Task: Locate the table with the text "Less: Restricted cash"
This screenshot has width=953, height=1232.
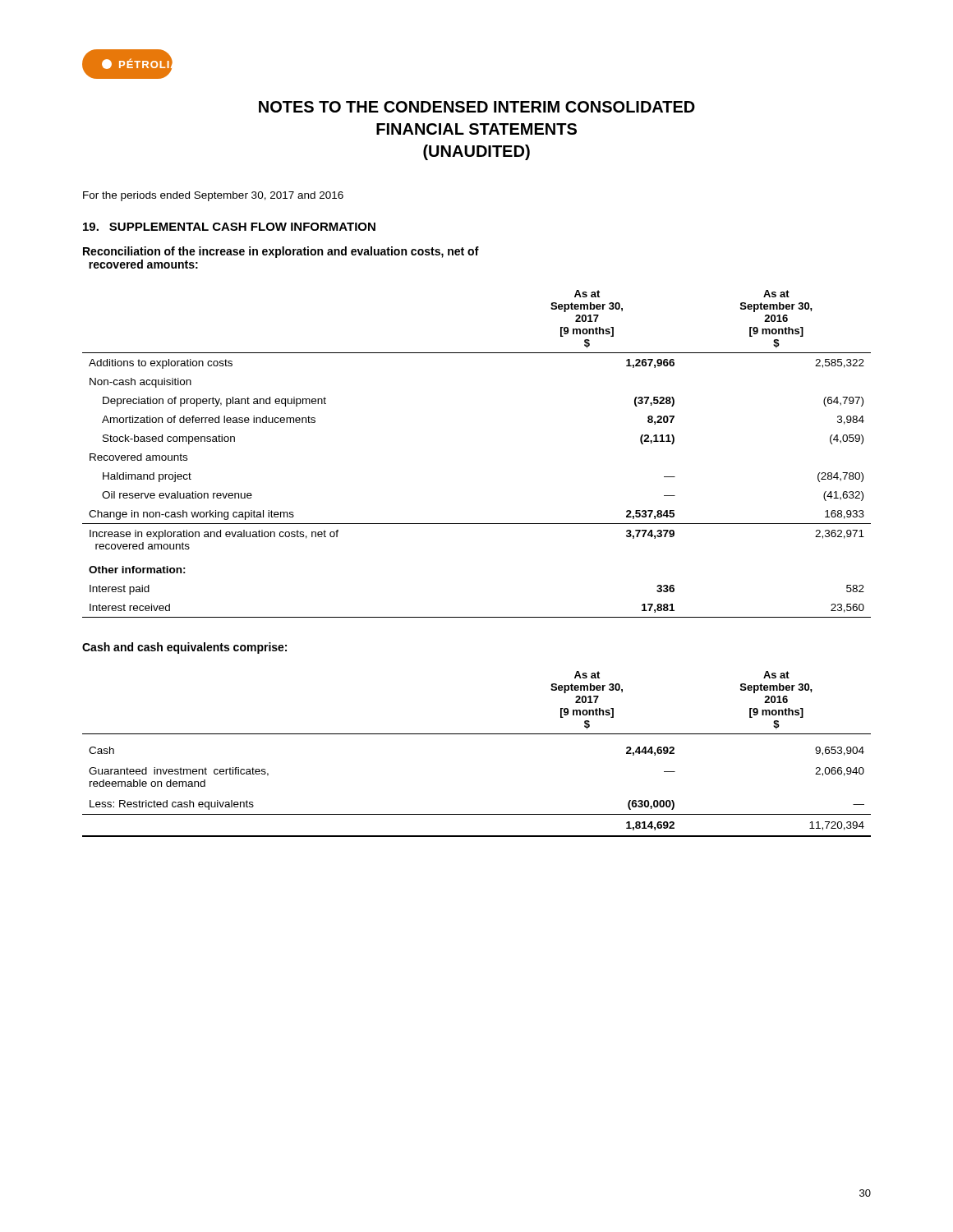Action: click(x=476, y=751)
